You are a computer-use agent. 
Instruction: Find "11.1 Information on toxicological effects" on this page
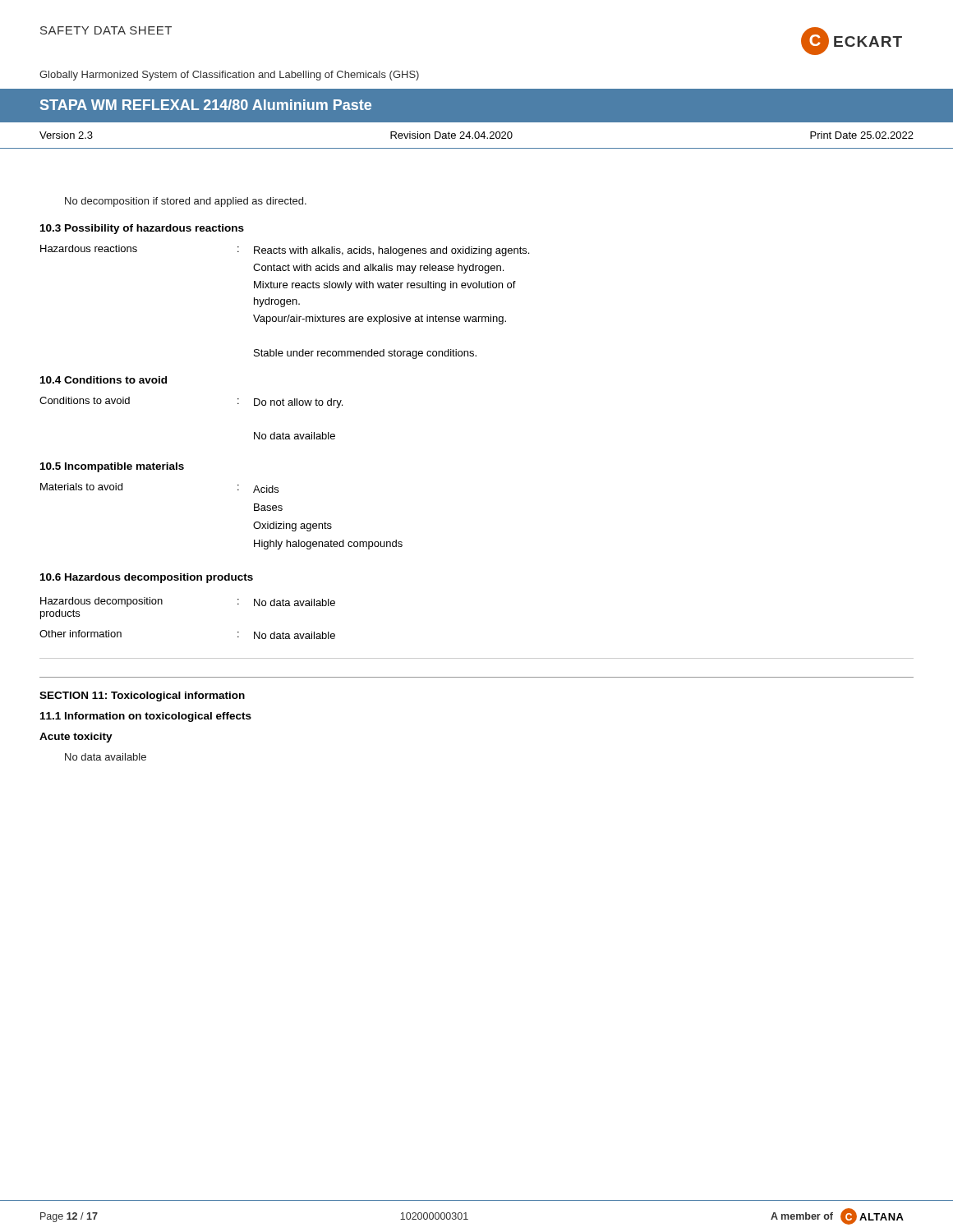click(145, 716)
